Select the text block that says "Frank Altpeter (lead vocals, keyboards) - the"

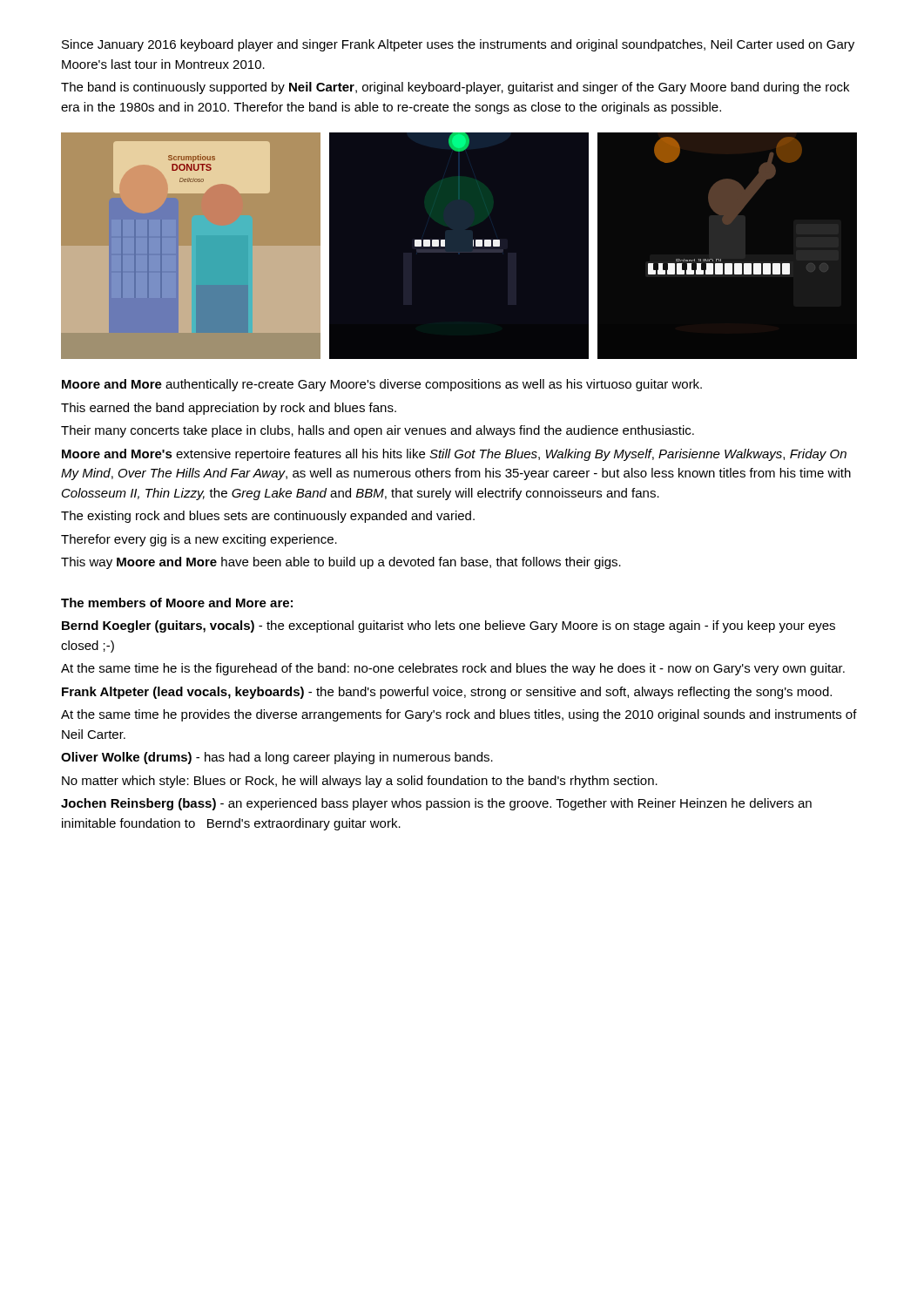pos(447,691)
